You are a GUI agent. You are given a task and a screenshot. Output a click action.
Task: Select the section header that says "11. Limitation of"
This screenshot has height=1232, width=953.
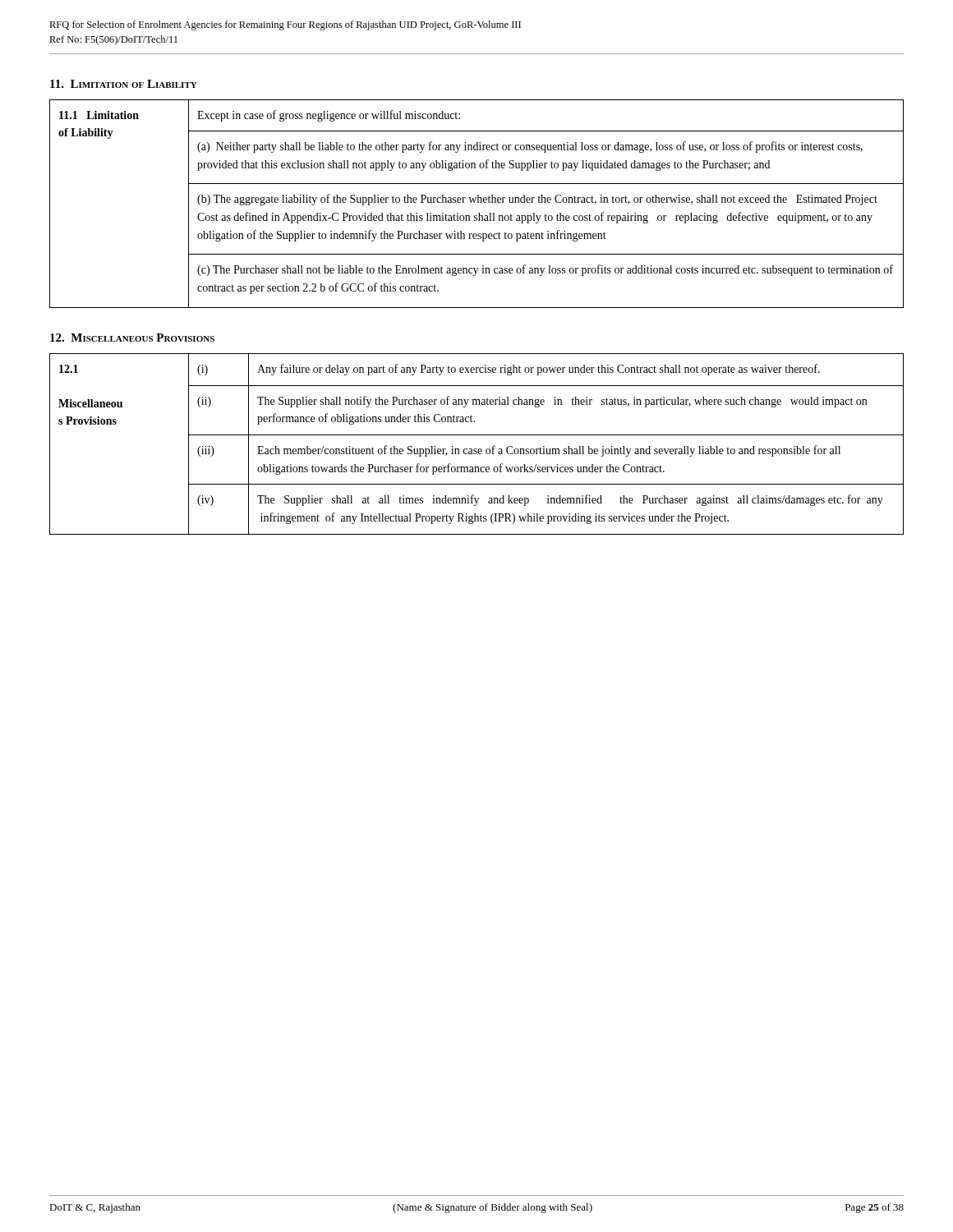tap(123, 84)
